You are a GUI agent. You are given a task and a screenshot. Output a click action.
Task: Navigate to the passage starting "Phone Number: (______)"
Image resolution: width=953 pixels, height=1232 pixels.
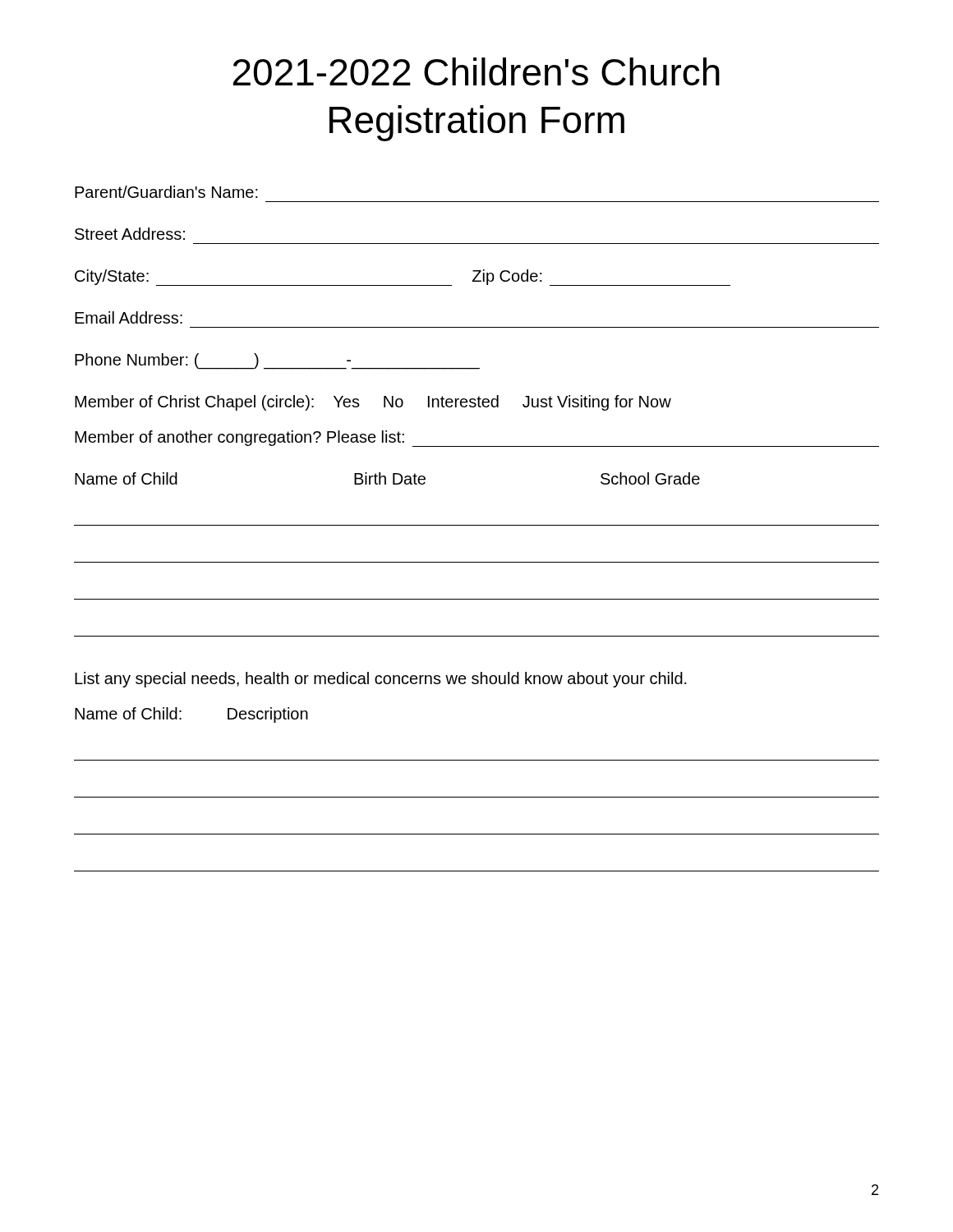coord(277,360)
